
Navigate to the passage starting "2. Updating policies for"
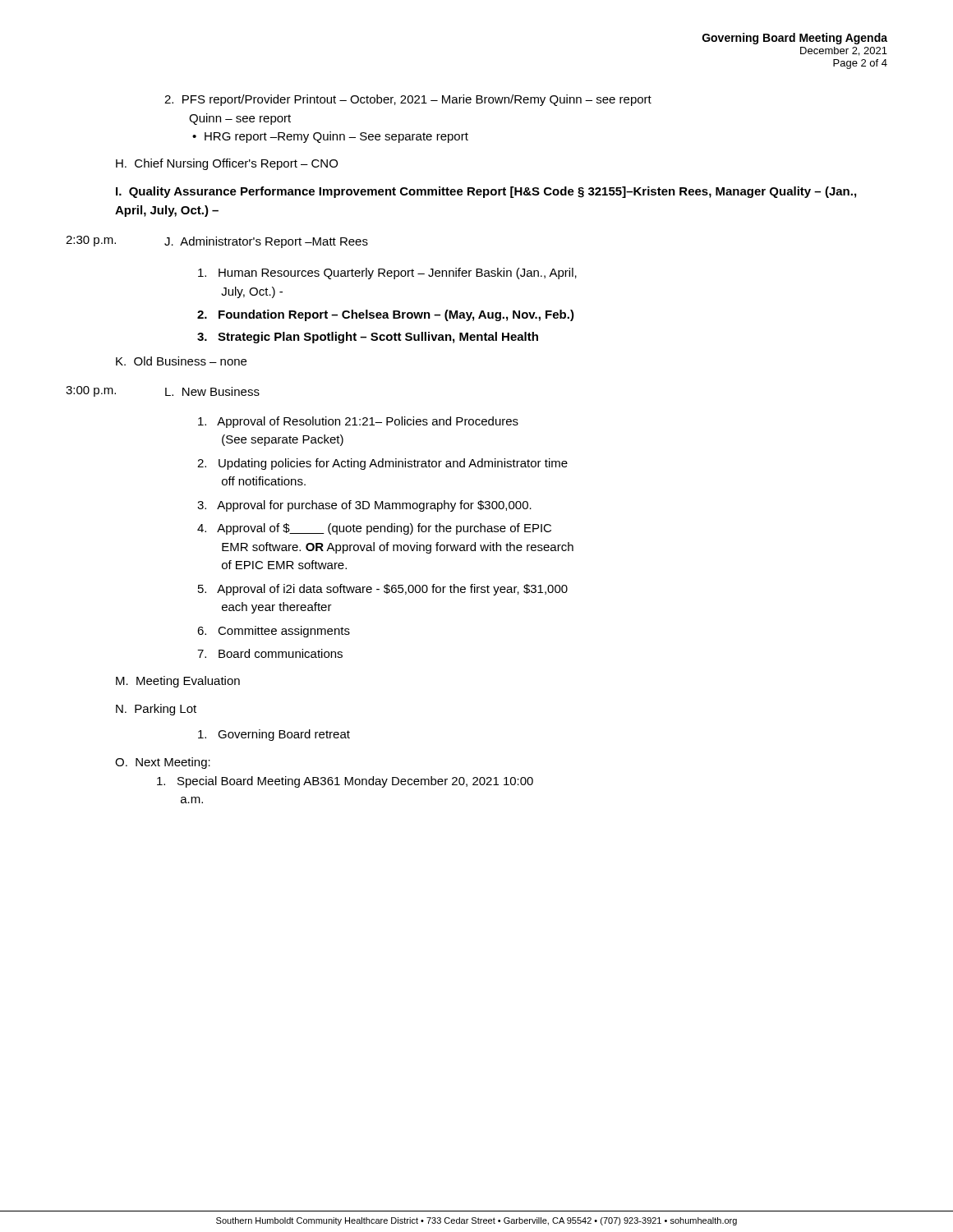tap(382, 472)
